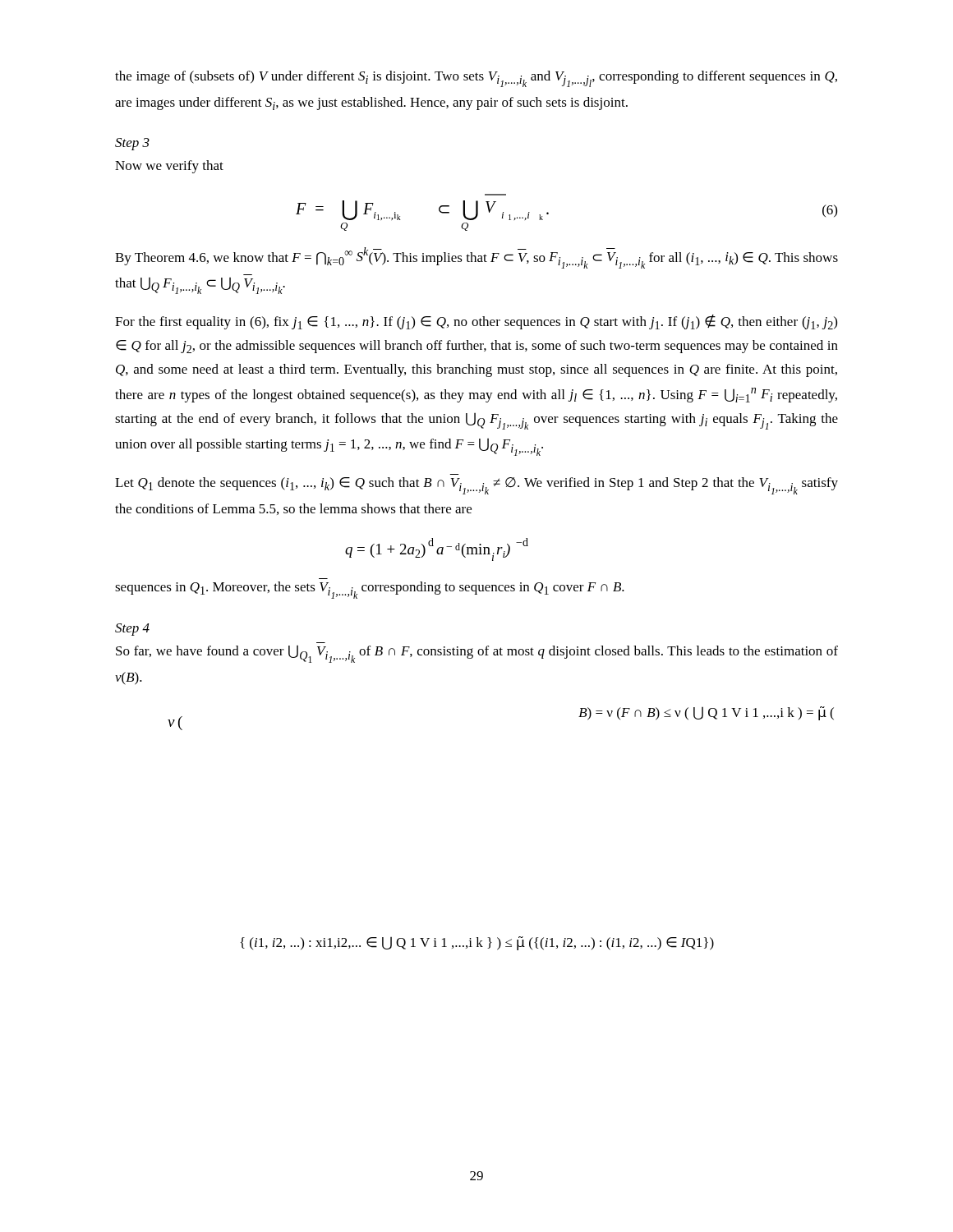This screenshot has width=953, height=1232.
Task: Click where it says "Step 3"
Action: click(x=132, y=143)
